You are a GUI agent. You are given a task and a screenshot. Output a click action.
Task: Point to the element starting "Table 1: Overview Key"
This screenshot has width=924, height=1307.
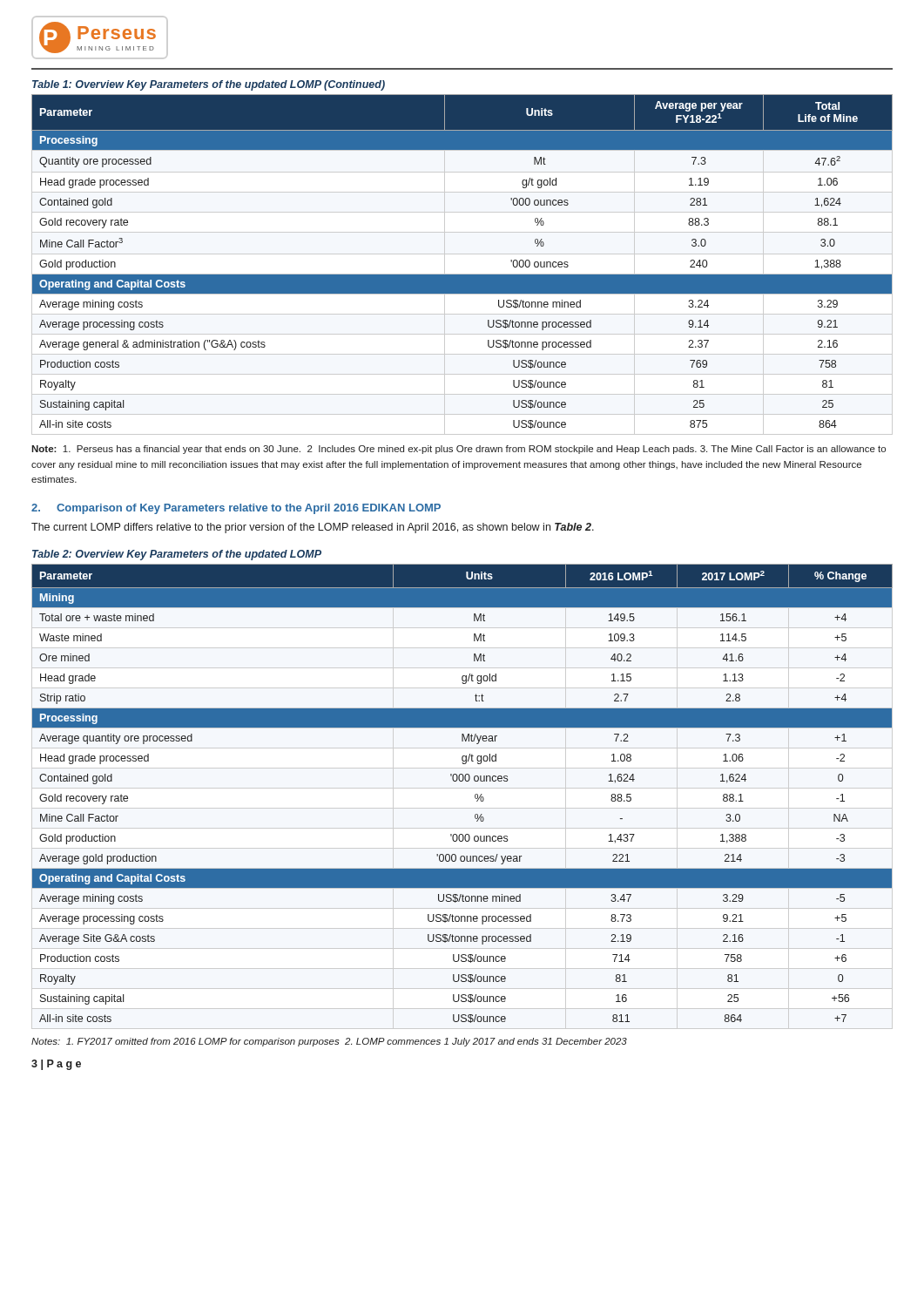point(208,84)
